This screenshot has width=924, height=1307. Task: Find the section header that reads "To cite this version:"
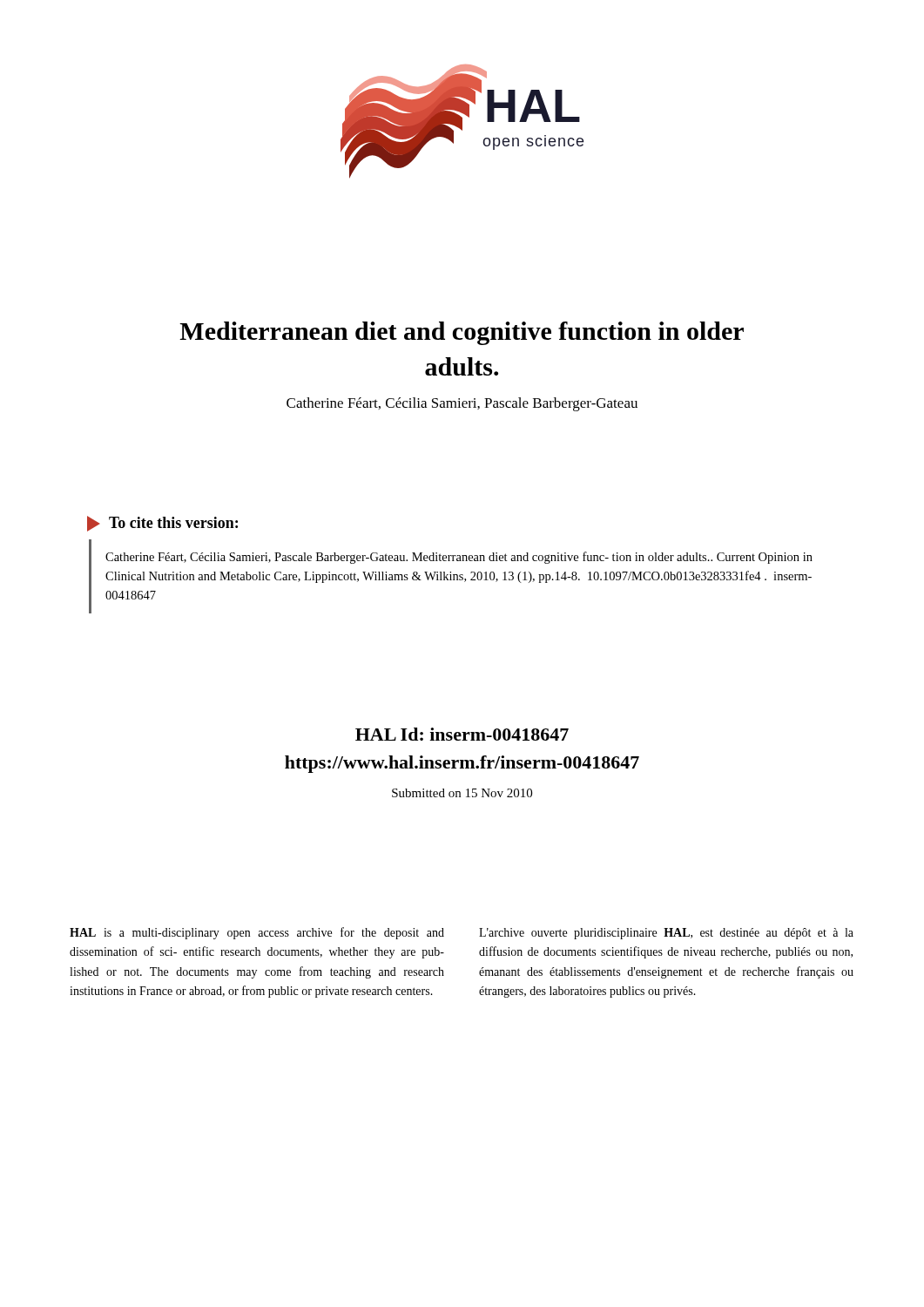pos(163,523)
